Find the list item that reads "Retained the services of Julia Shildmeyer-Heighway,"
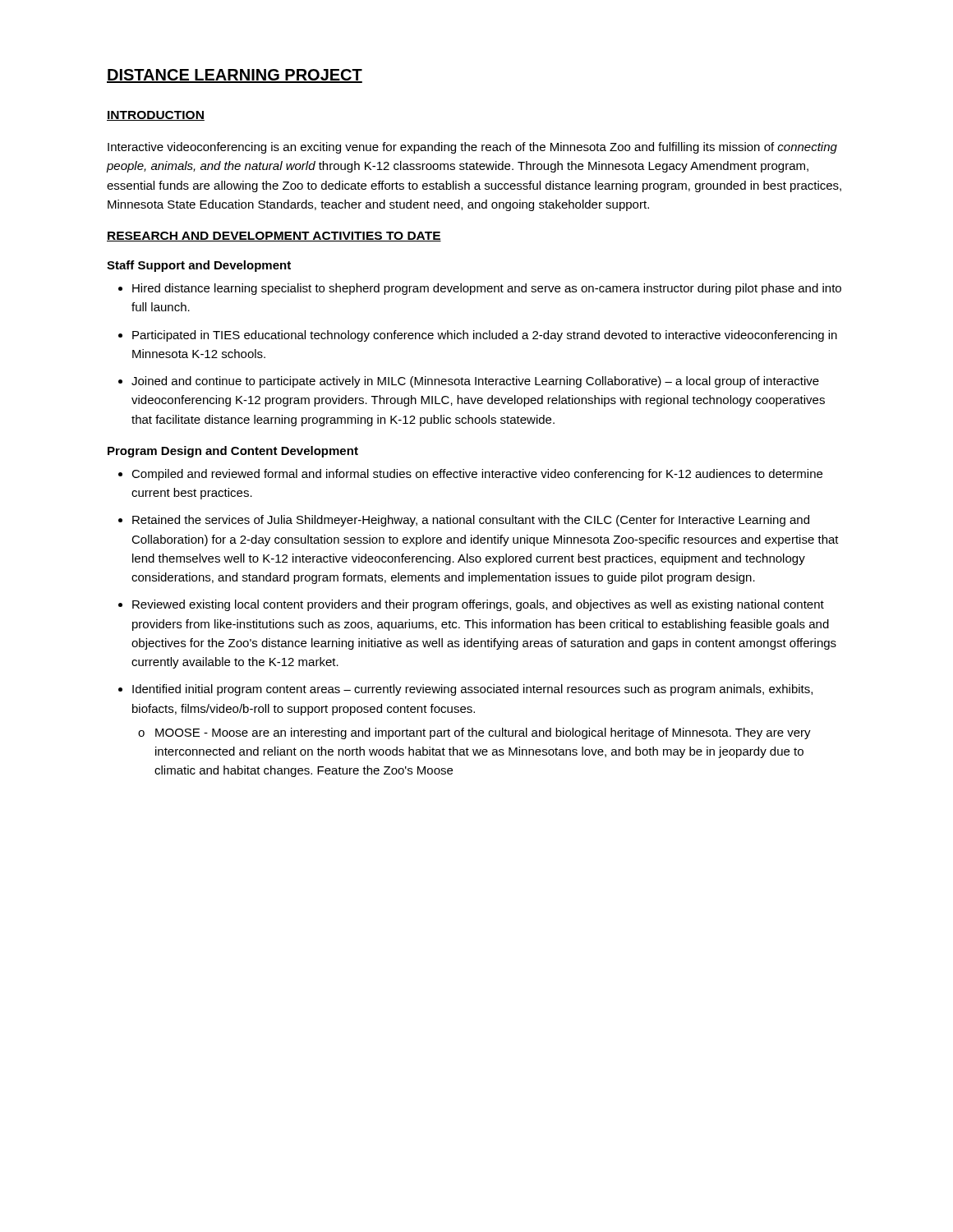 coord(485,548)
